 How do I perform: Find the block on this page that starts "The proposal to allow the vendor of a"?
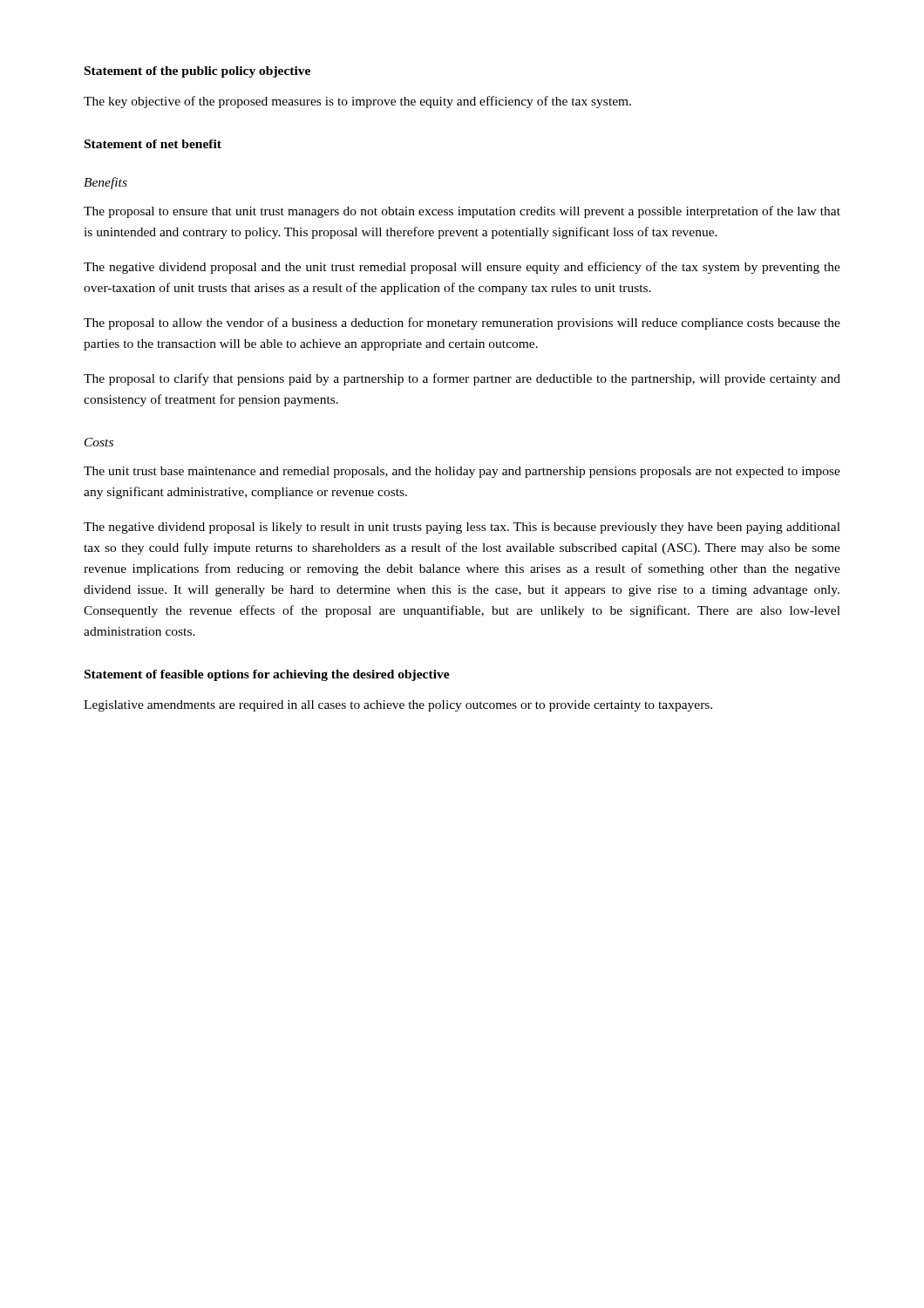coord(462,333)
